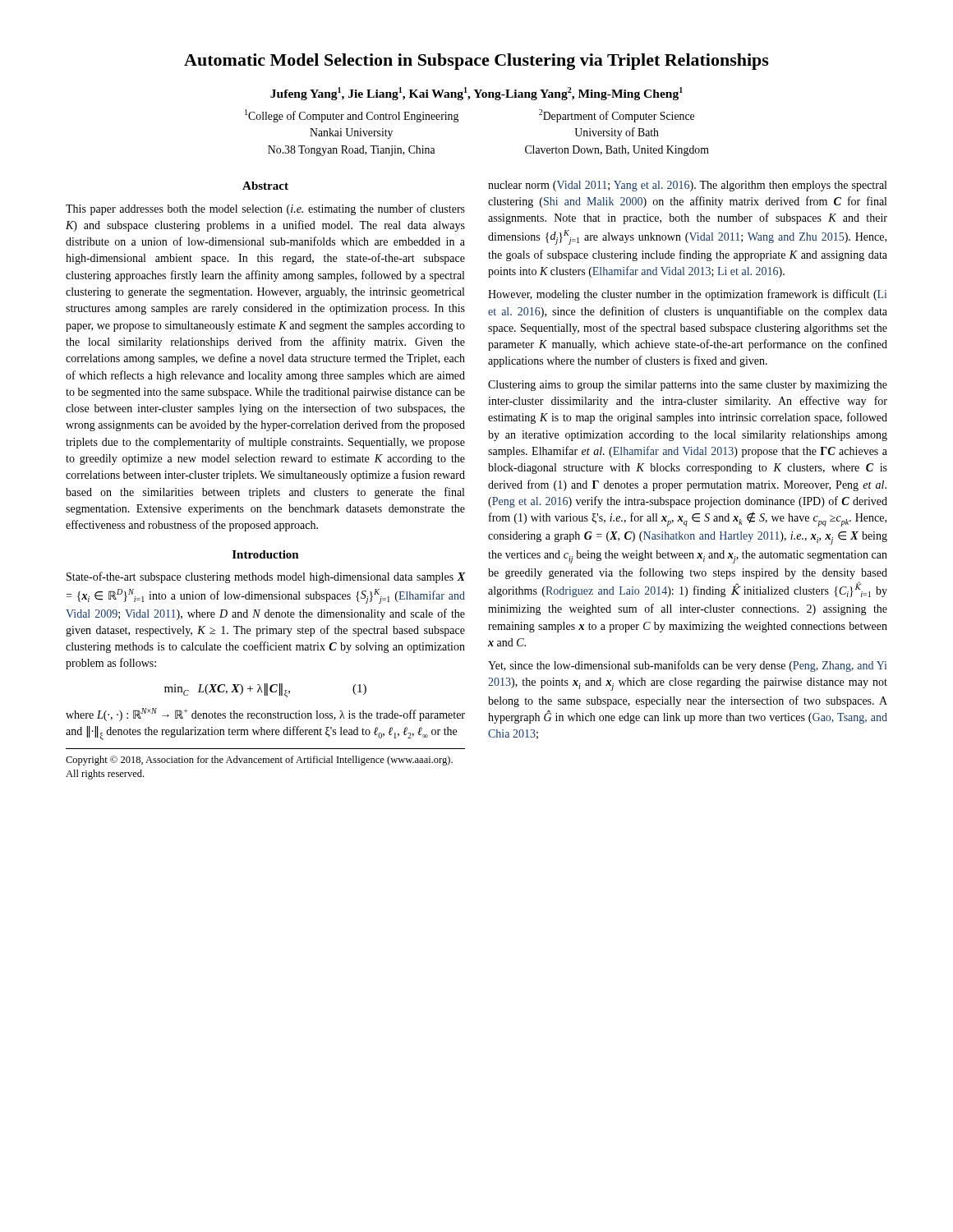
Task: Locate the text block containing "2Department of Computer Science University of Bath"
Action: pos(617,132)
